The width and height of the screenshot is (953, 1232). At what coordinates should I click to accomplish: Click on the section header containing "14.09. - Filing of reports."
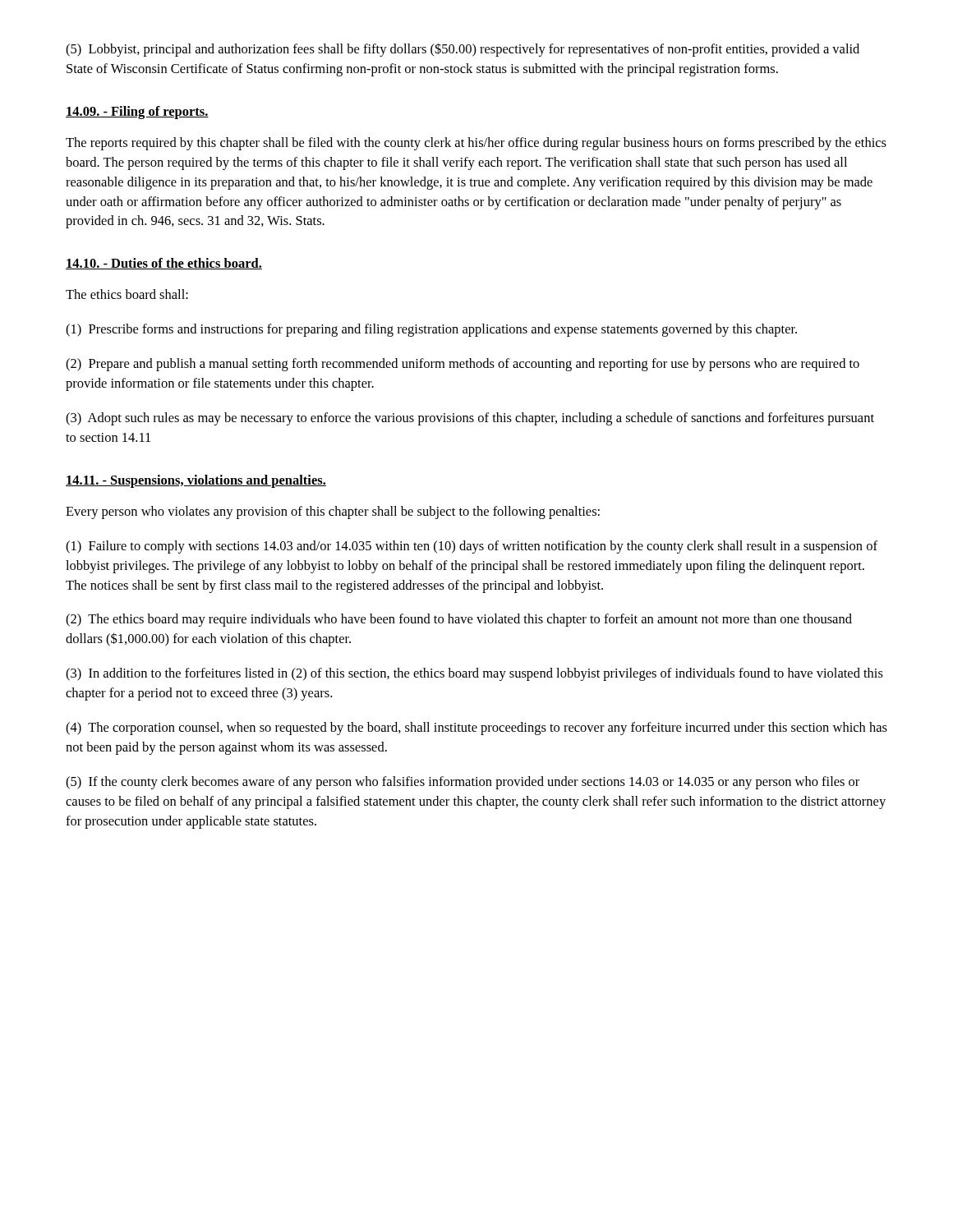tap(137, 111)
